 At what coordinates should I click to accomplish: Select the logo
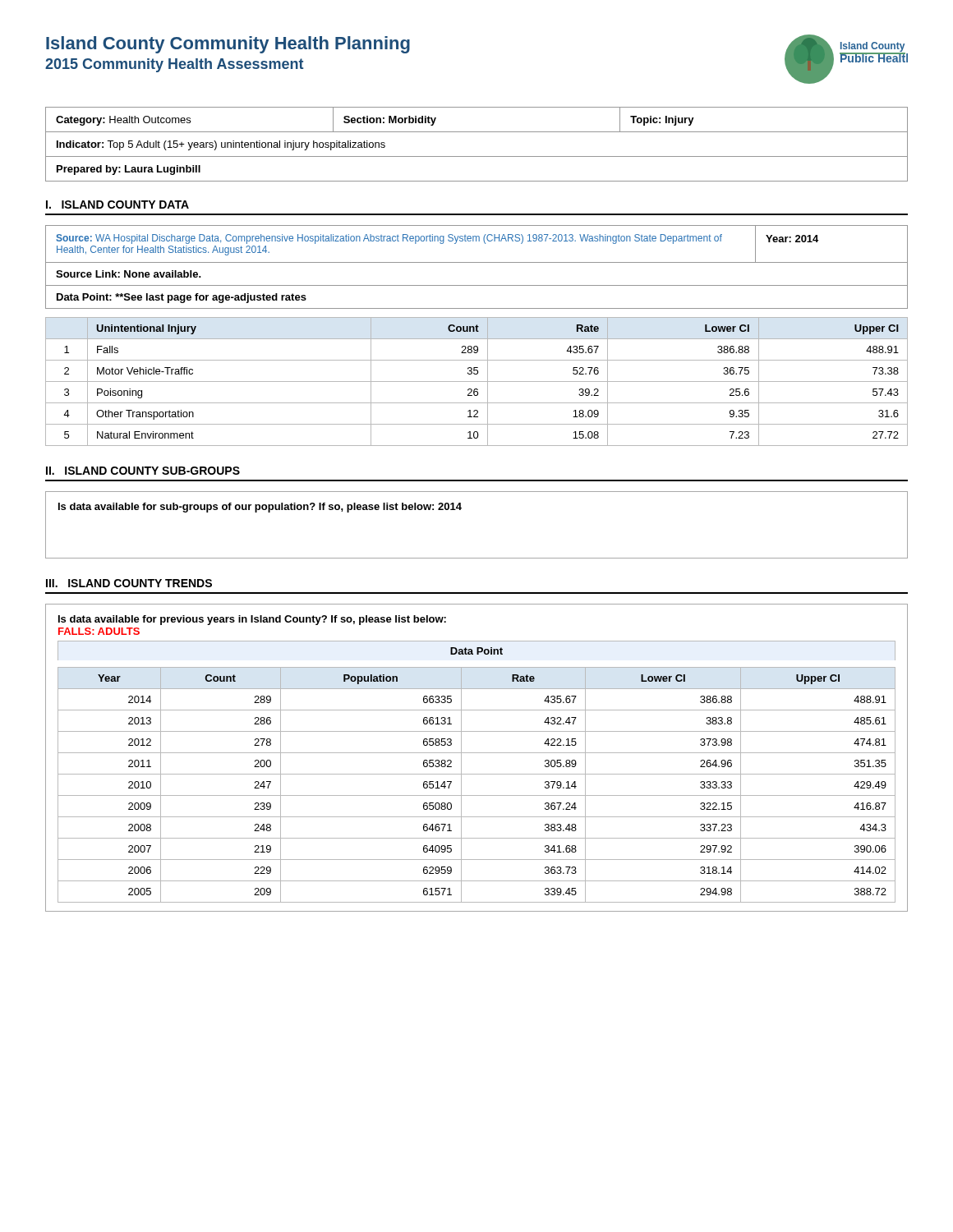click(844, 61)
